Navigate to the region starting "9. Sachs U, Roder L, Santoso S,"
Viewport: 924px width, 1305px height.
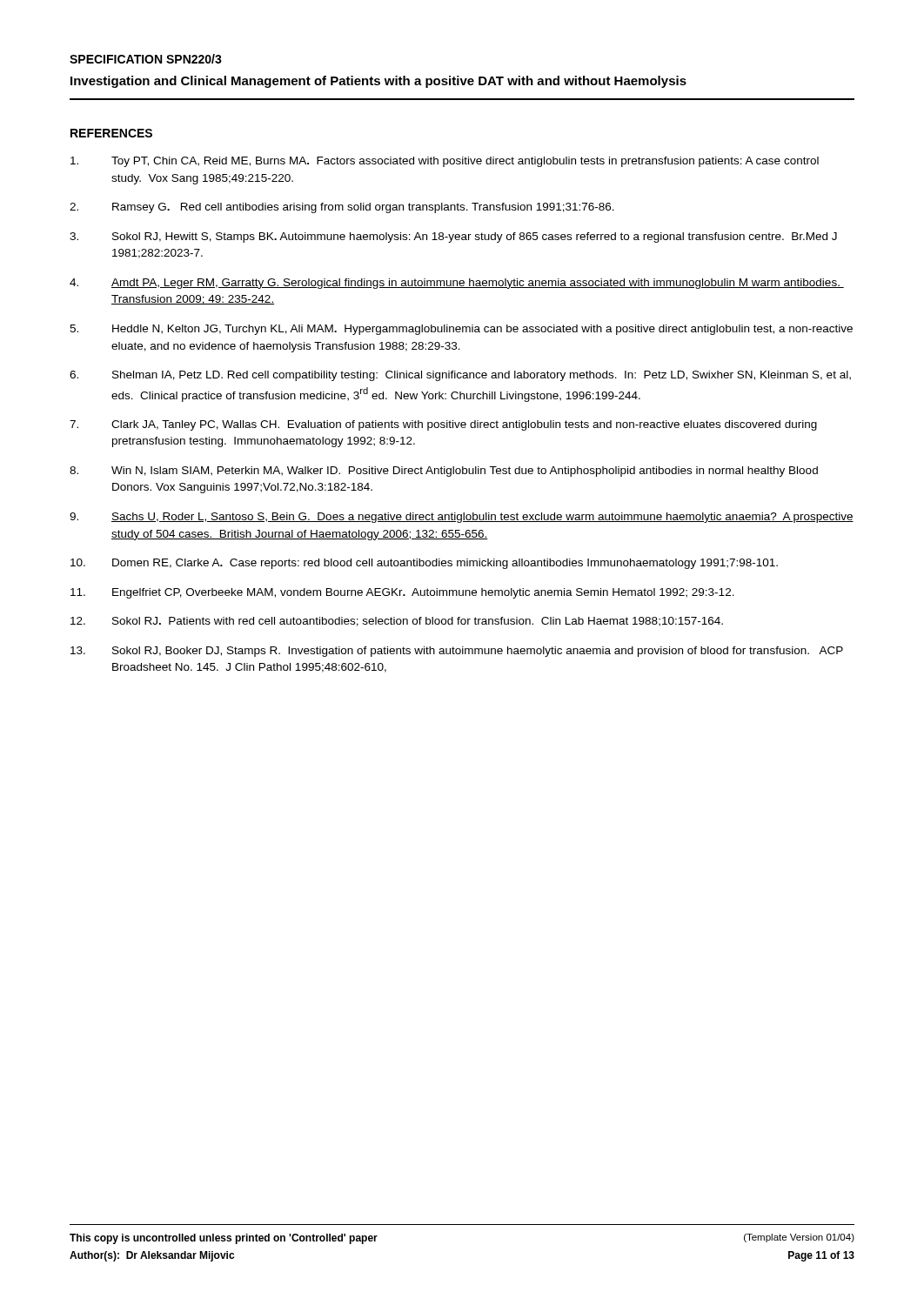tap(462, 525)
